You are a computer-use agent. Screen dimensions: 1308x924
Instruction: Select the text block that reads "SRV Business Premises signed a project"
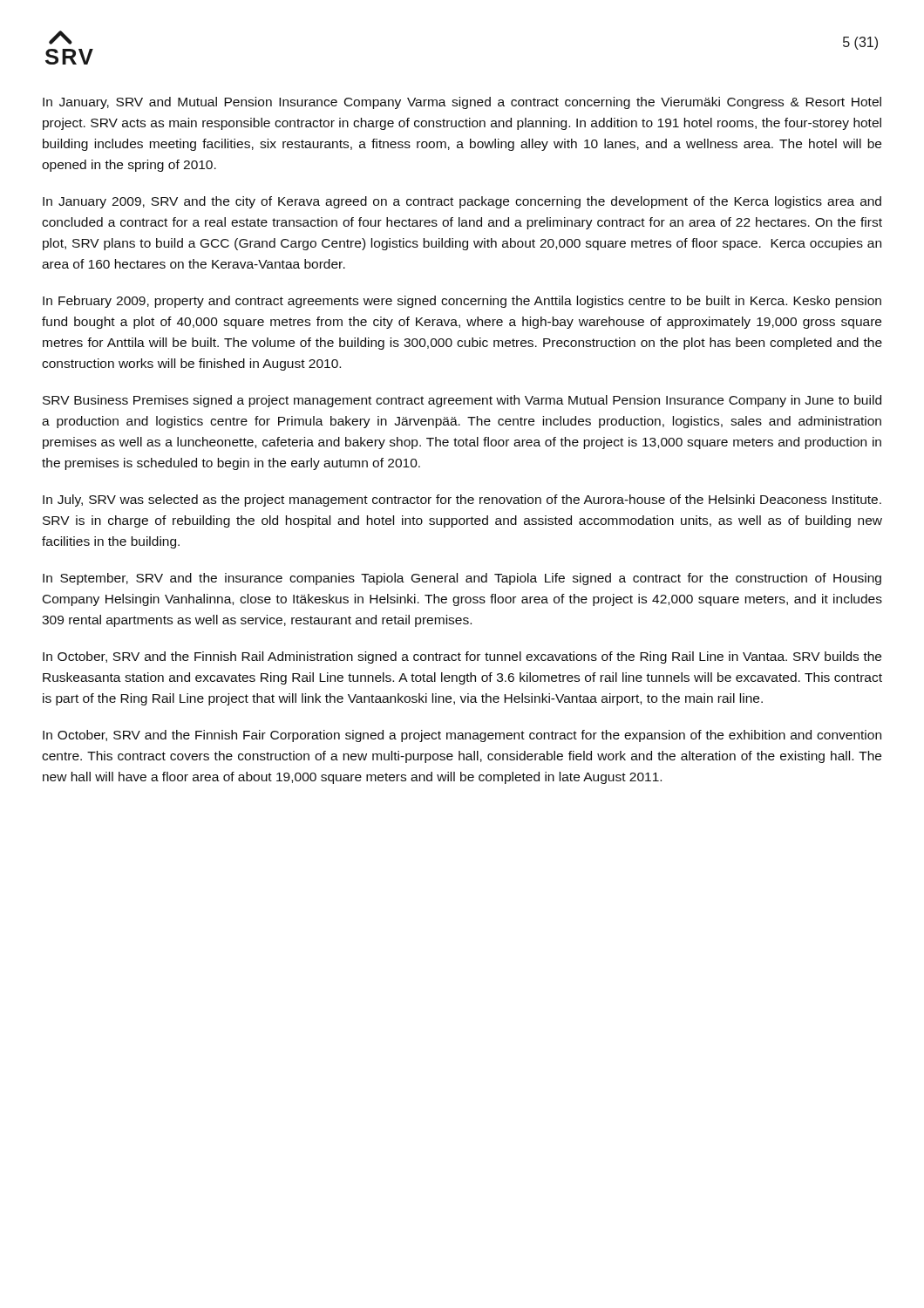point(462,431)
